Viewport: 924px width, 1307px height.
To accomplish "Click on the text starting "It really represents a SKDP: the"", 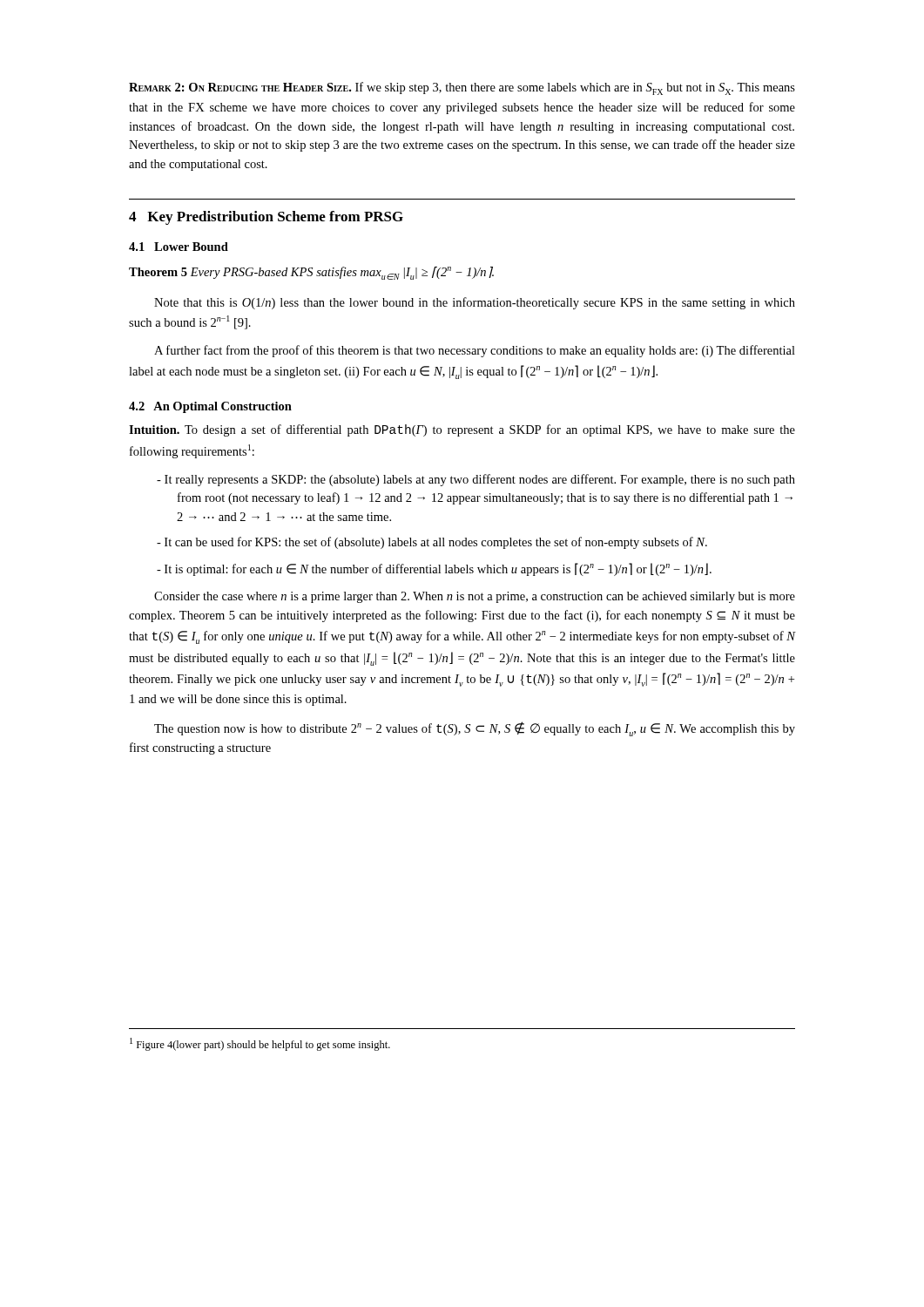I will click(476, 498).
